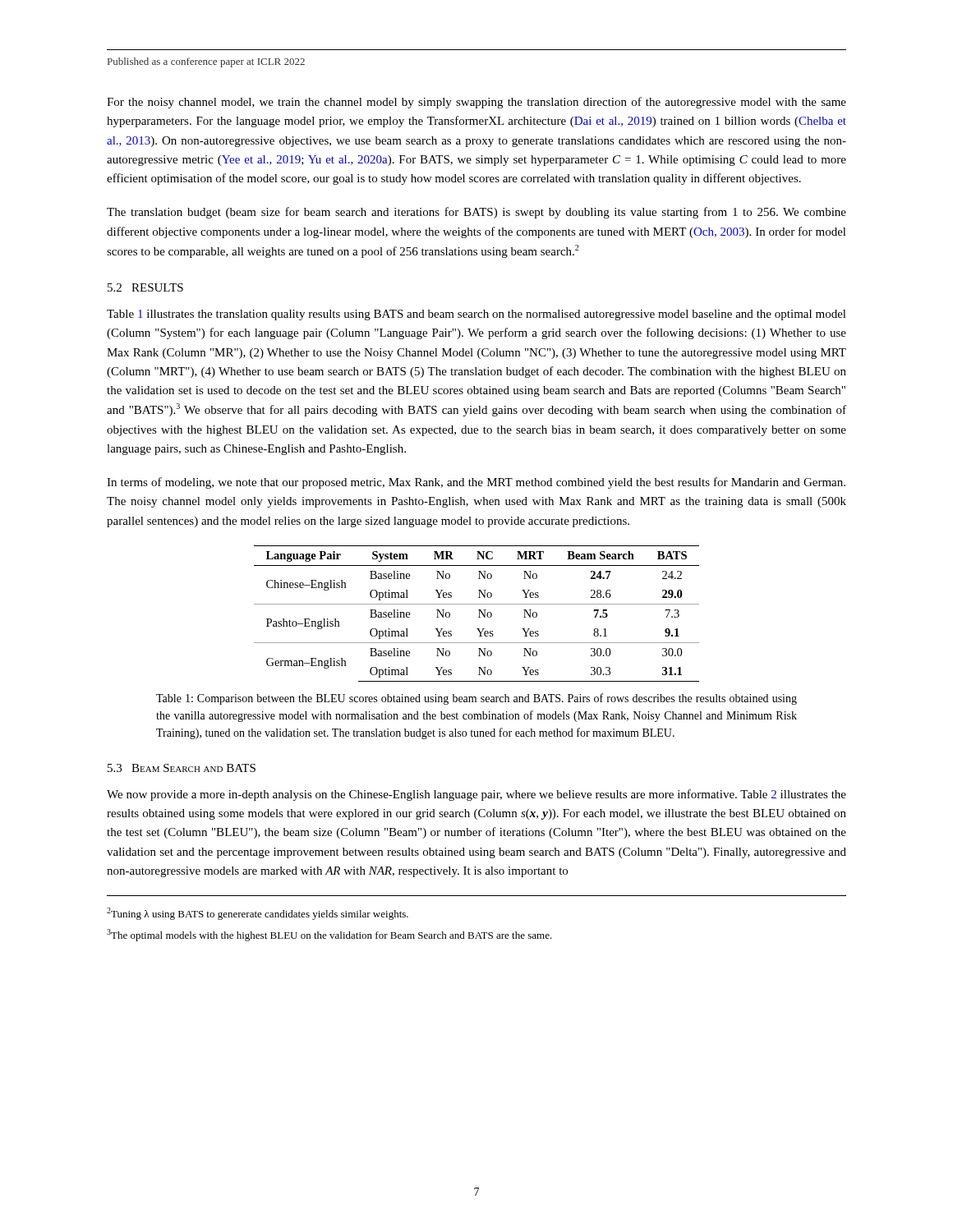Locate the footnote that says "3The optimal models with the highest"
The image size is (953, 1232).
click(x=330, y=934)
